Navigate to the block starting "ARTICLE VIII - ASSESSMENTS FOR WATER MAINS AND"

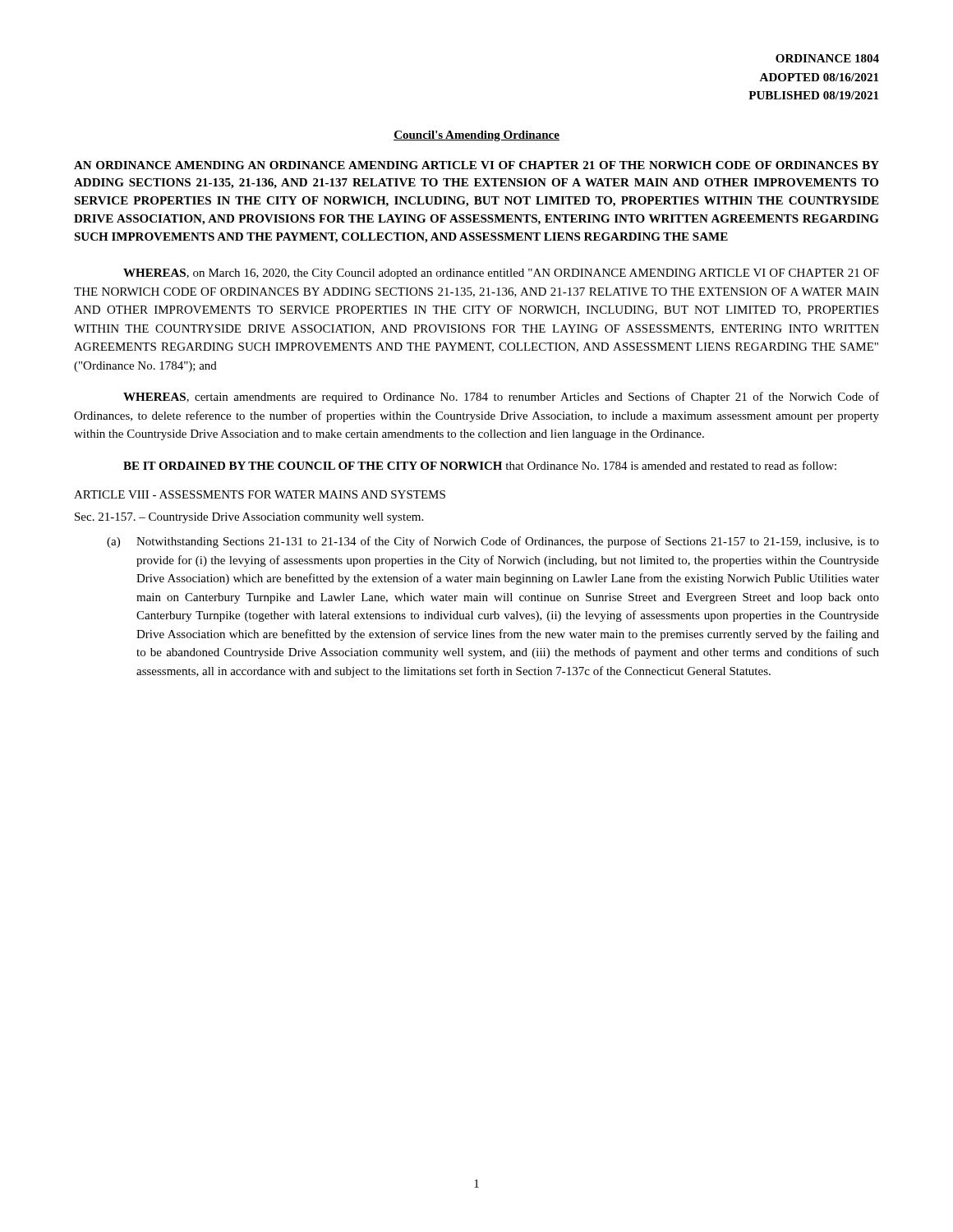point(260,495)
